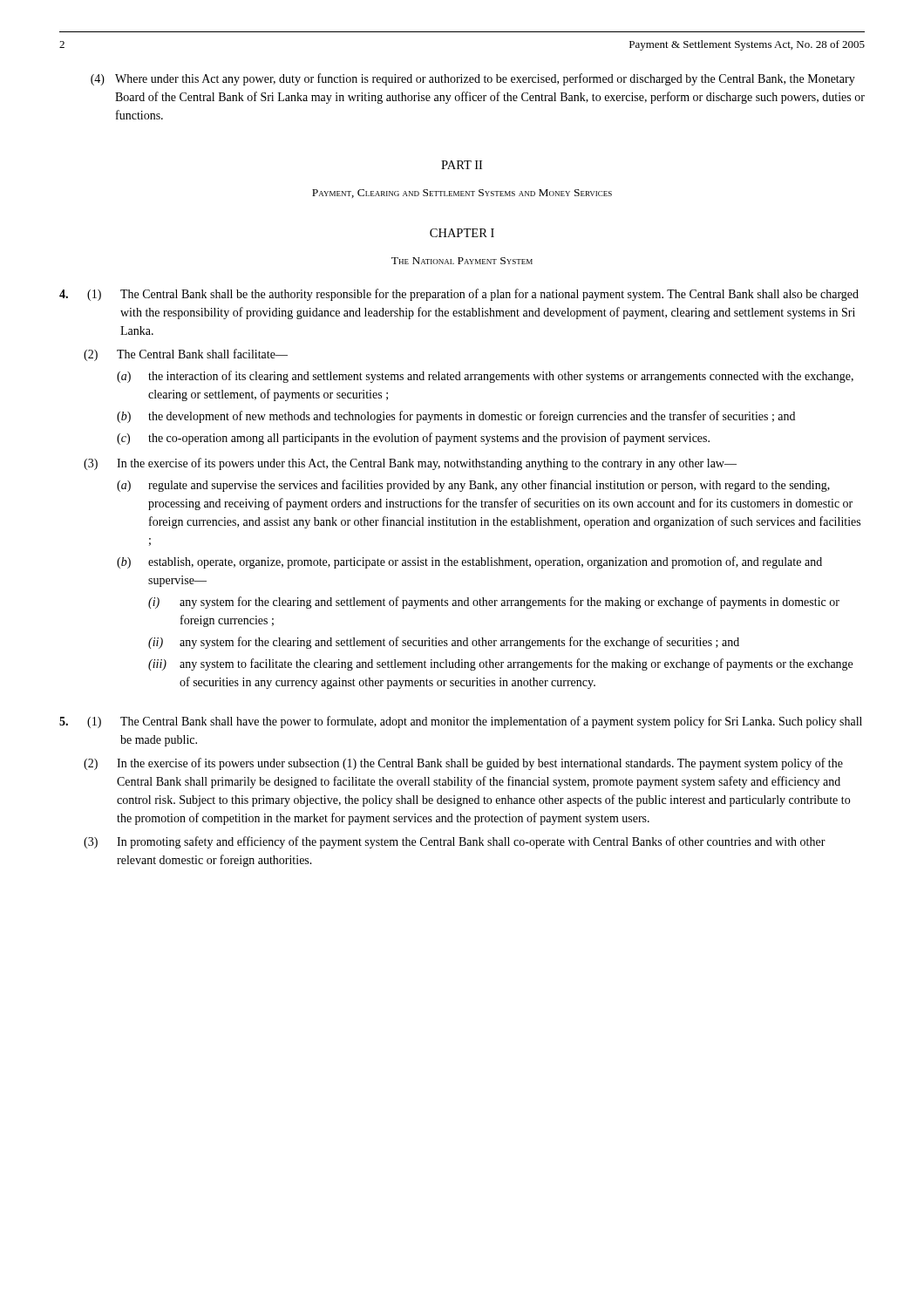
Task: Click on the text starting "(2) The Central Bank shall facilitate— (a) the"
Action: point(186,355)
